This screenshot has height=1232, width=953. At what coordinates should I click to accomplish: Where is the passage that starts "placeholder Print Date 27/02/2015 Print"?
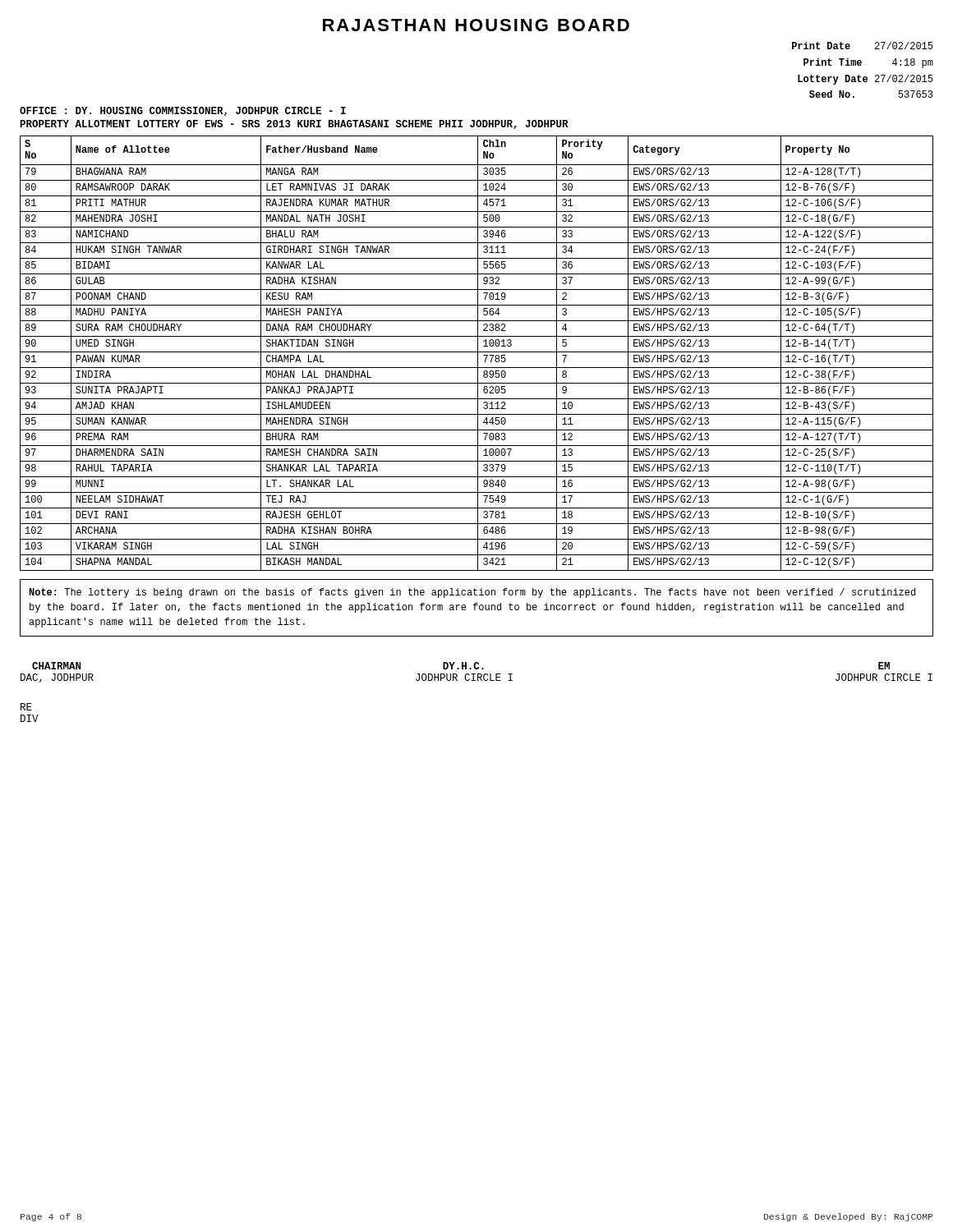[x=818, y=46]
